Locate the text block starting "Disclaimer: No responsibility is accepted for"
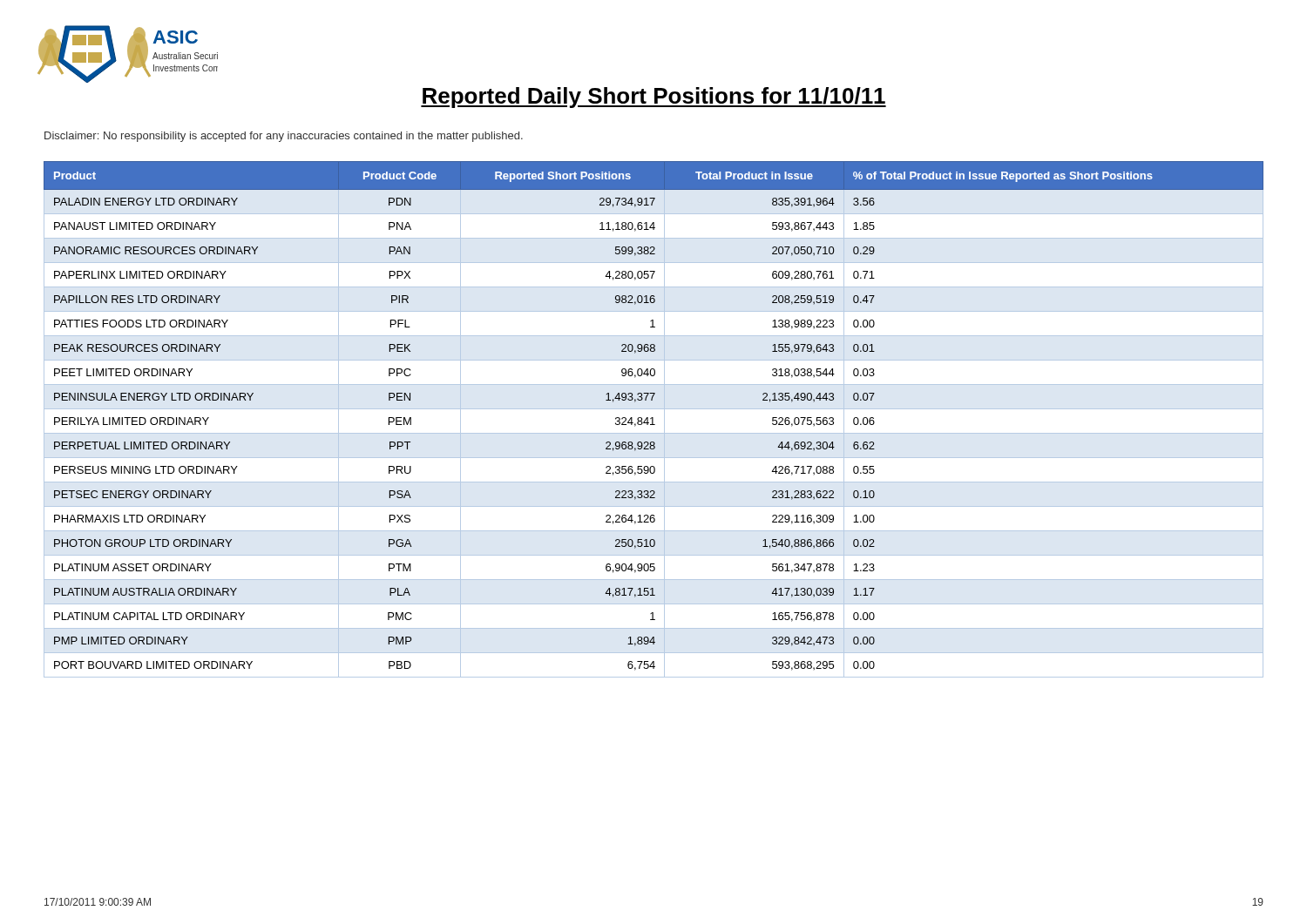1307x924 pixels. 283,135
